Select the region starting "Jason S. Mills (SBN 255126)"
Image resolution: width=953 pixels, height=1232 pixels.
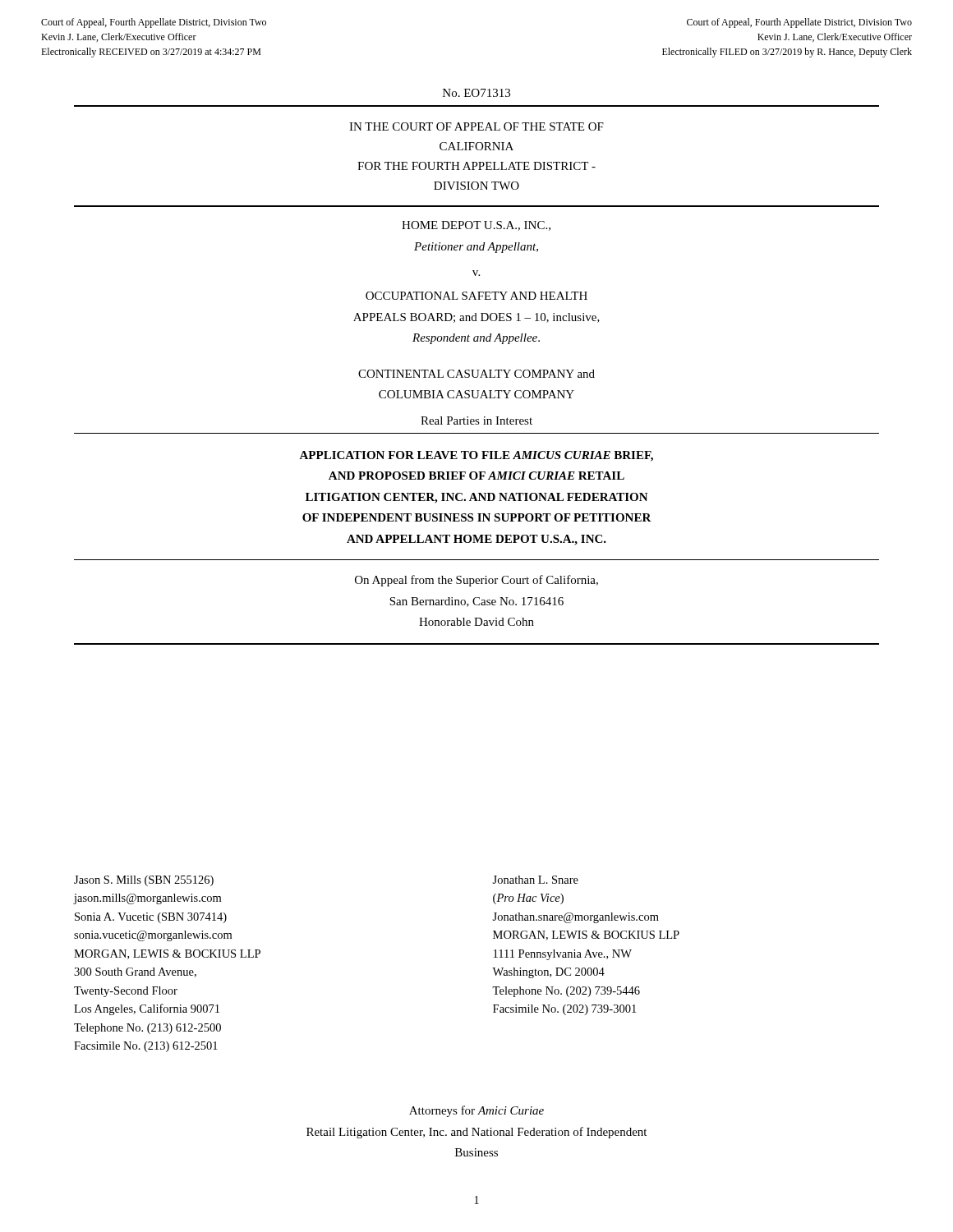167,963
